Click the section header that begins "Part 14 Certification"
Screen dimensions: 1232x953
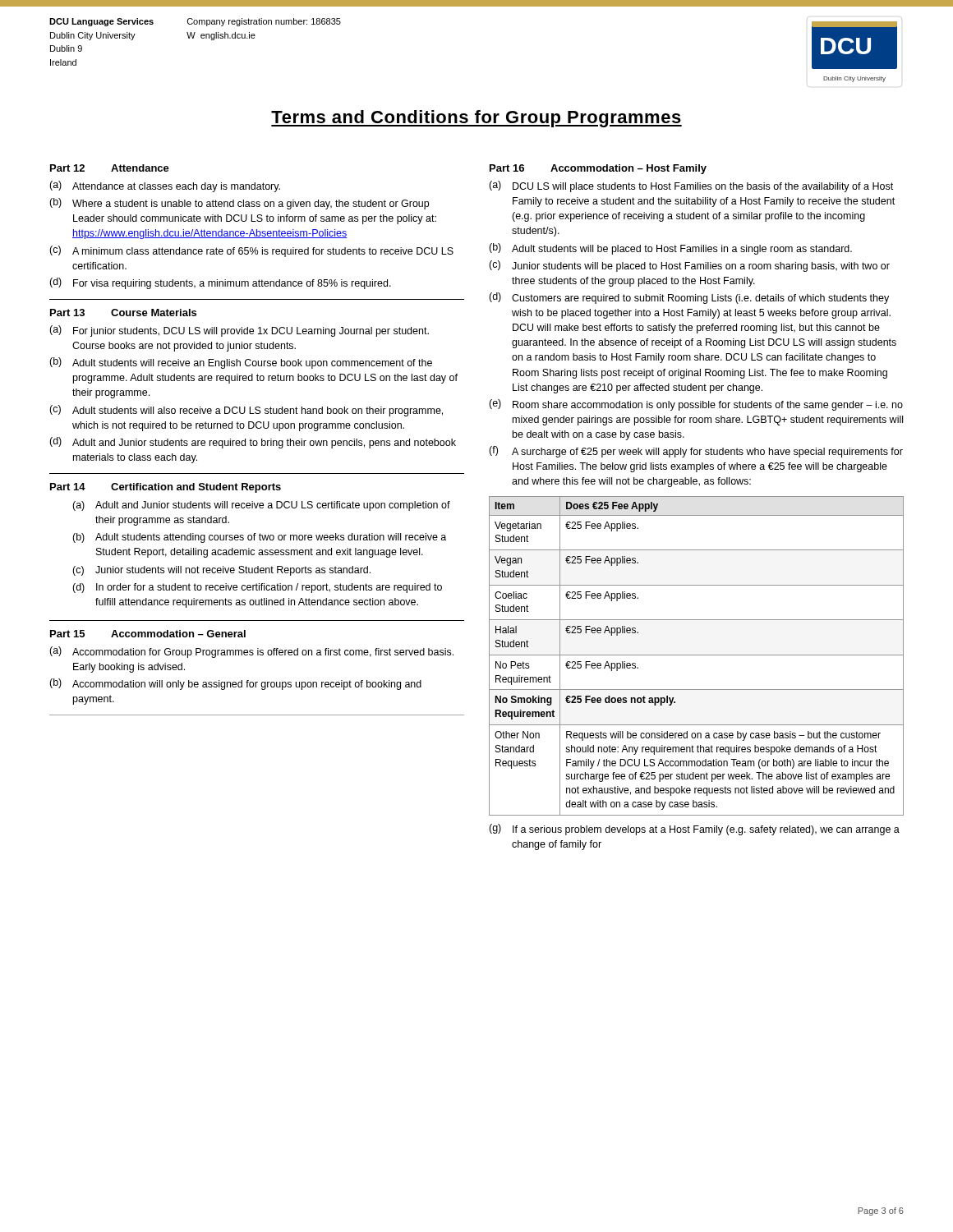pyautogui.click(x=165, y=487)
